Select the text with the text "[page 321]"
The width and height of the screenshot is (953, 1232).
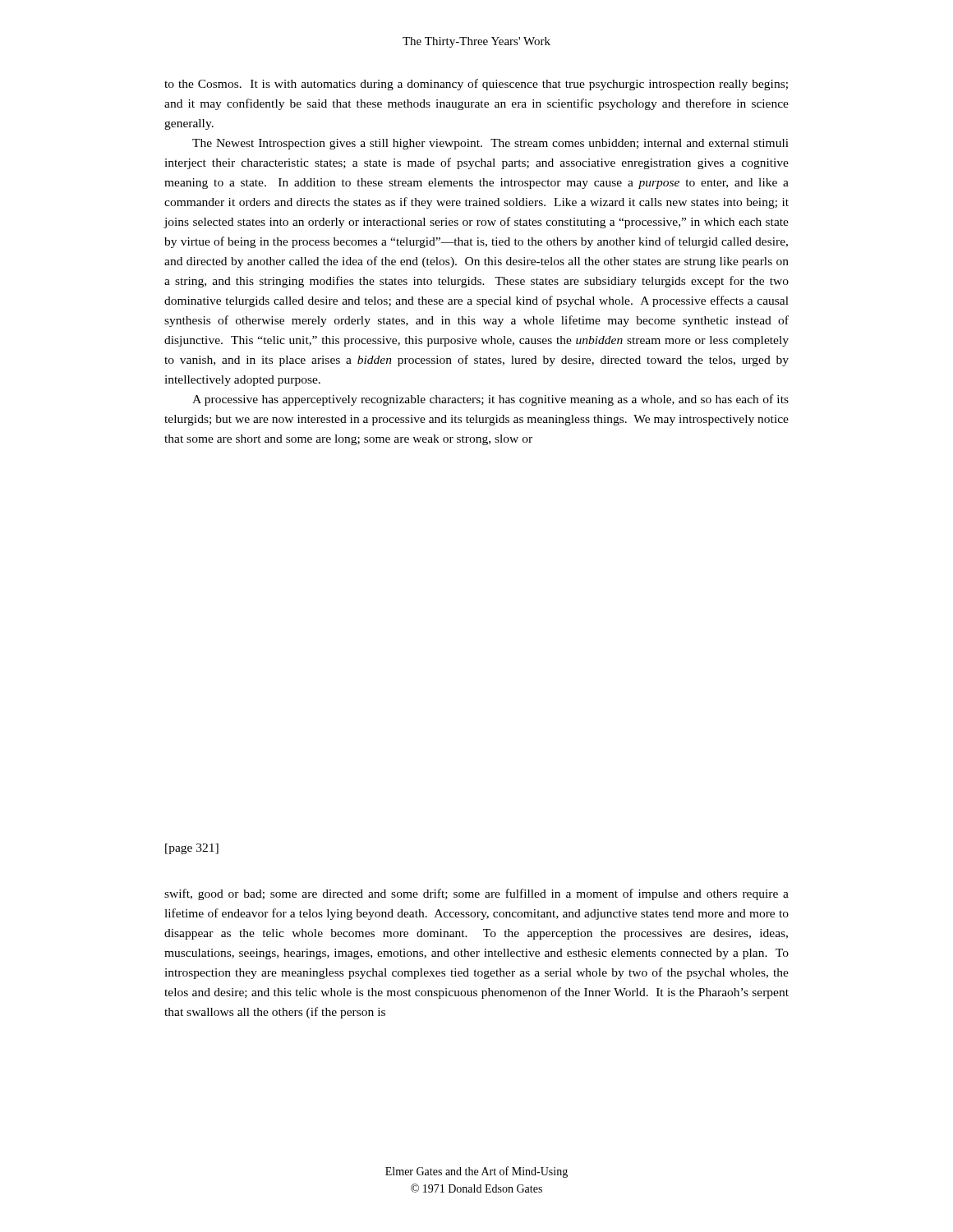tap(192, 847)
